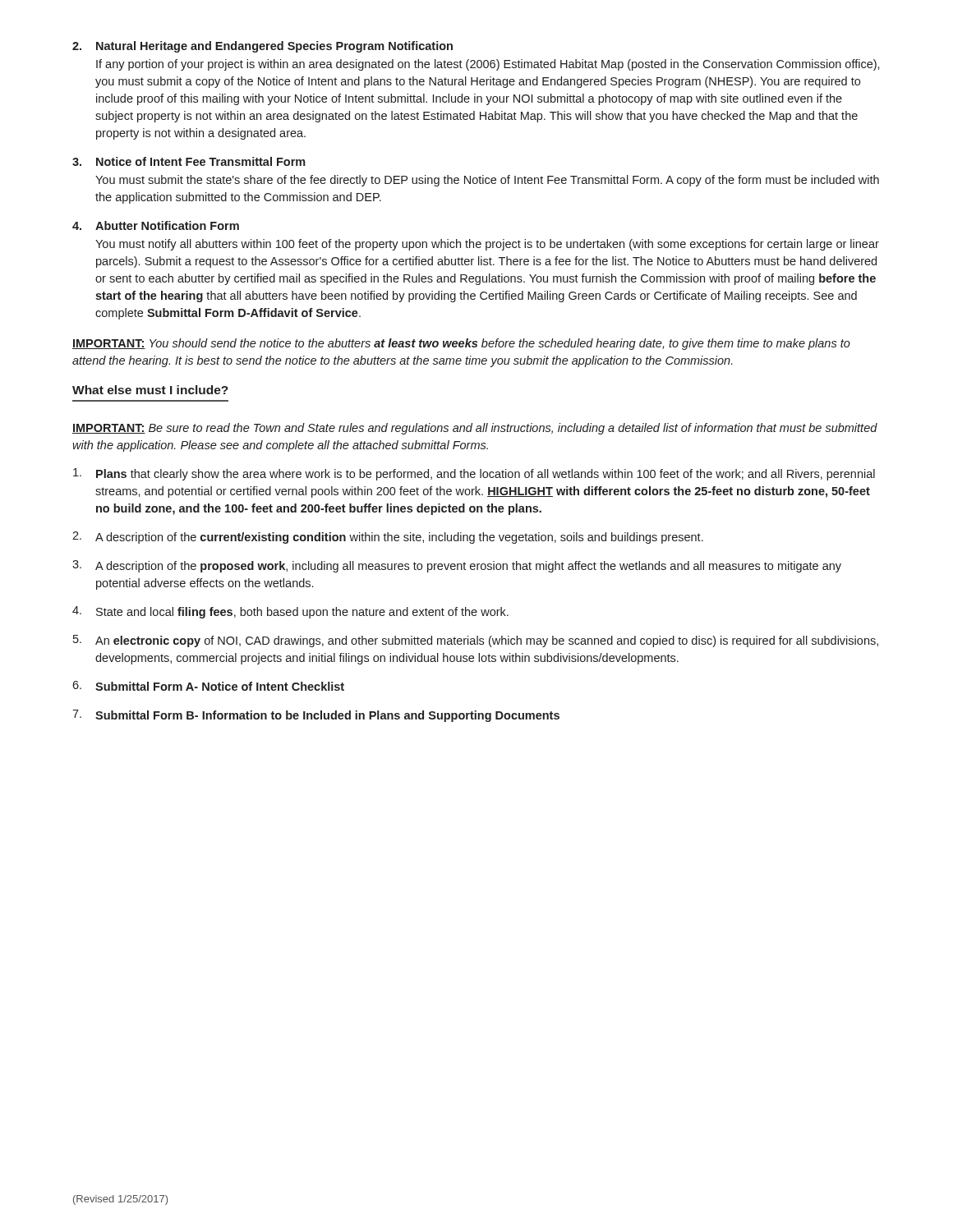Find the passage starting "2. A description of"
Viewport: 953px width, 1232px height.
(476, 538)
